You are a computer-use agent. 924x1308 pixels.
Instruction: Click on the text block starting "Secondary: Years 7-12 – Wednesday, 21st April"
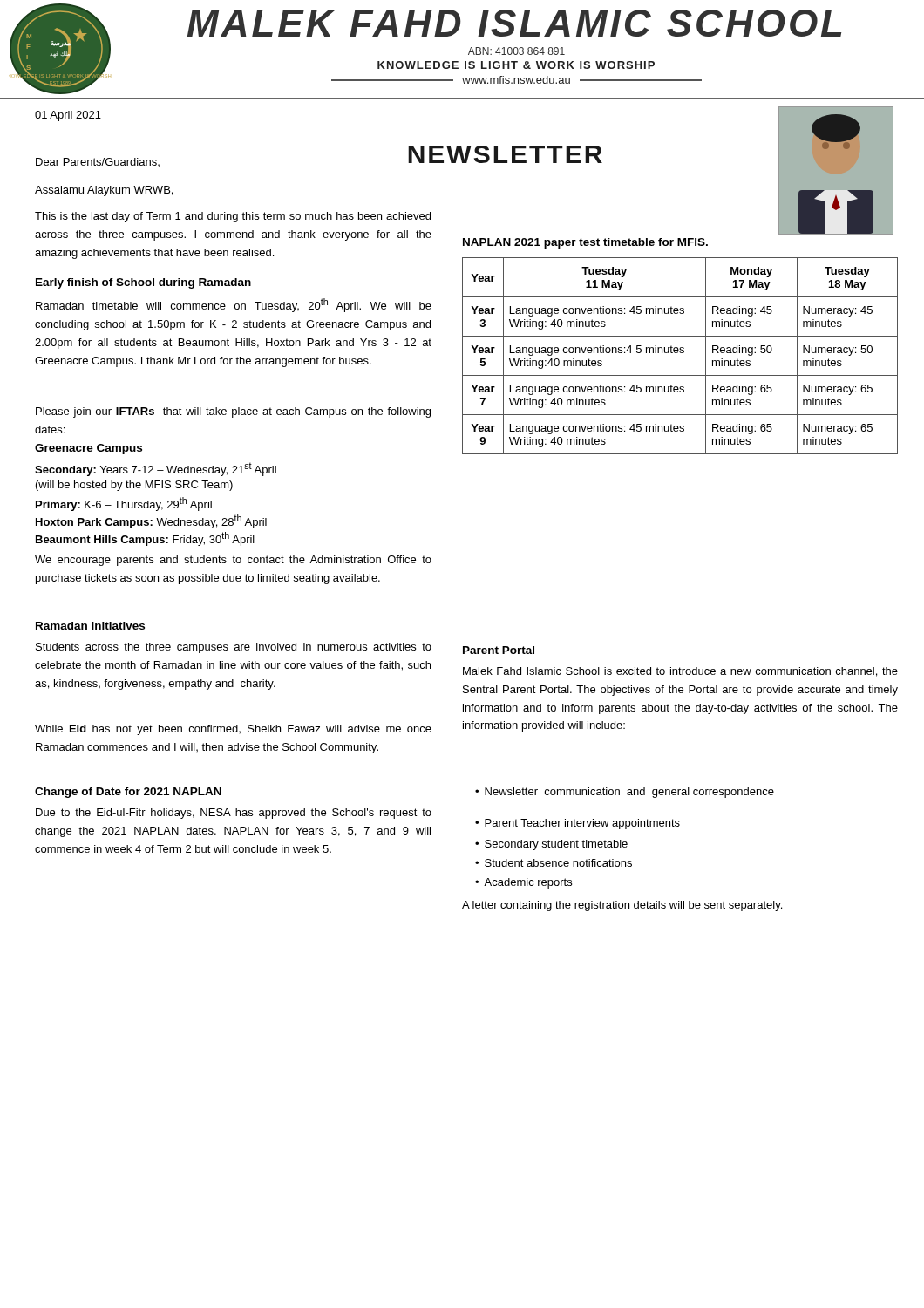tap(156, 468)
